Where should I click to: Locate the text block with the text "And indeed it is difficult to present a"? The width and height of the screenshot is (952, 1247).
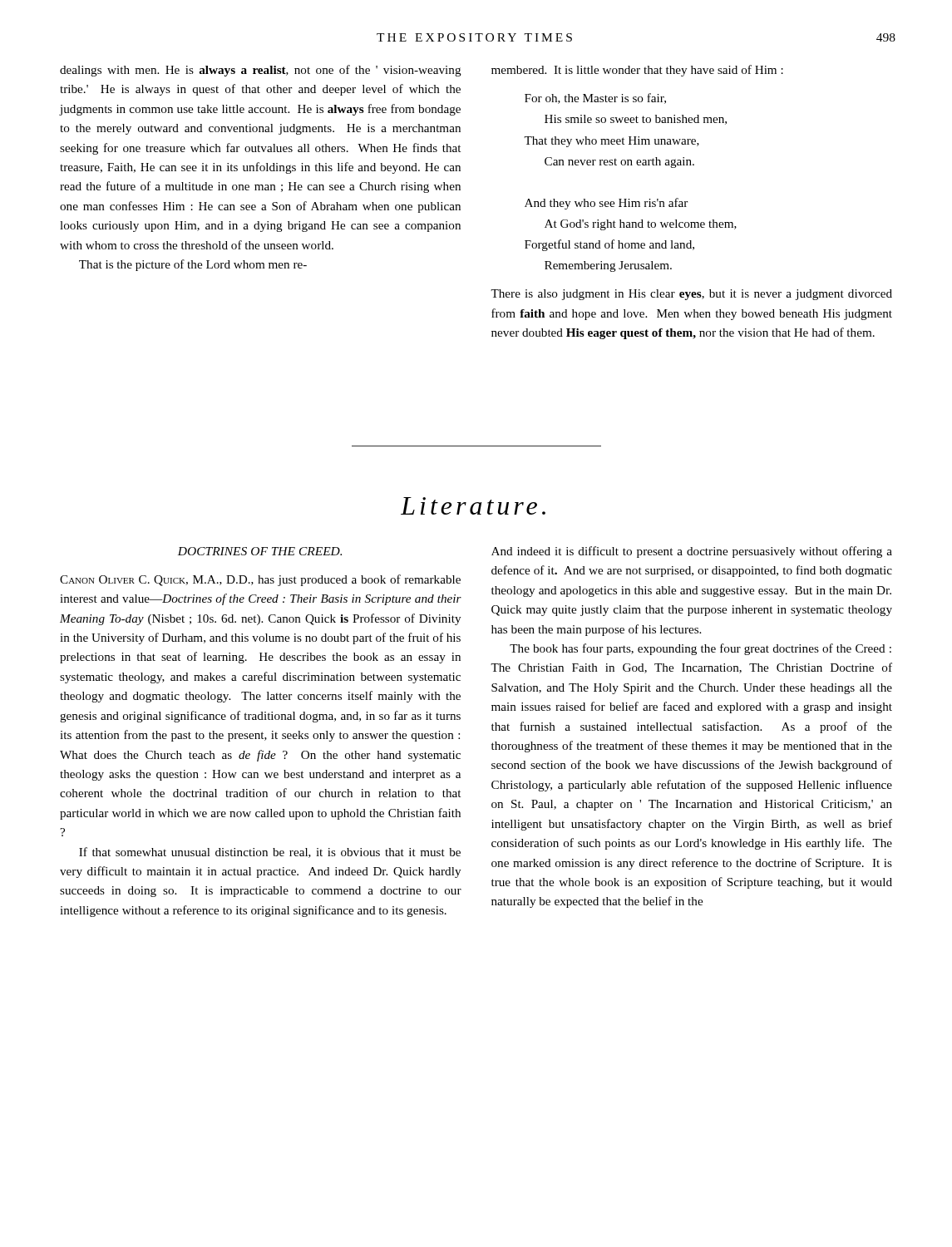[x=692, y=726]
